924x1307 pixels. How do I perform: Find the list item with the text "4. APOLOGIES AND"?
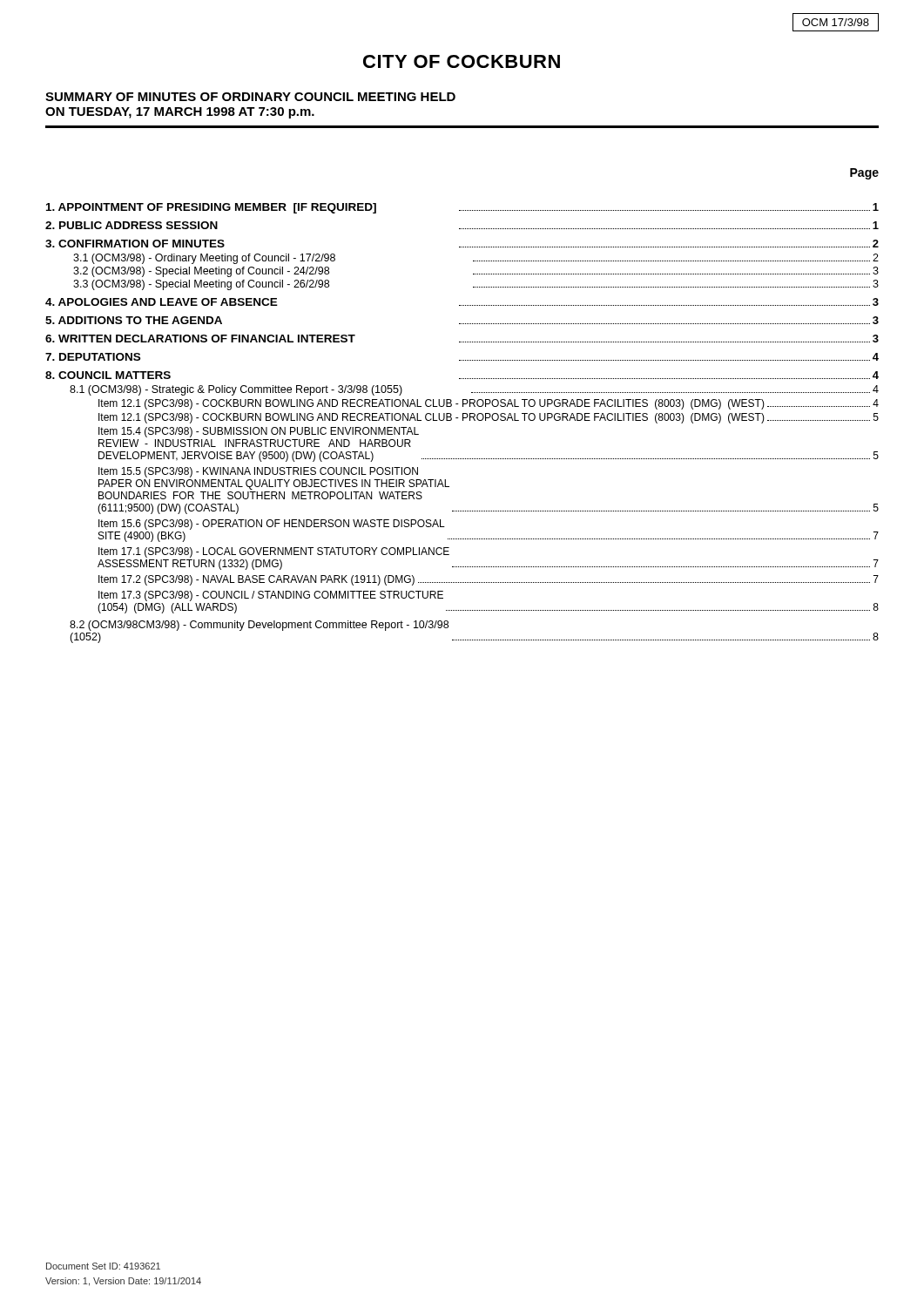pos(462,302)
